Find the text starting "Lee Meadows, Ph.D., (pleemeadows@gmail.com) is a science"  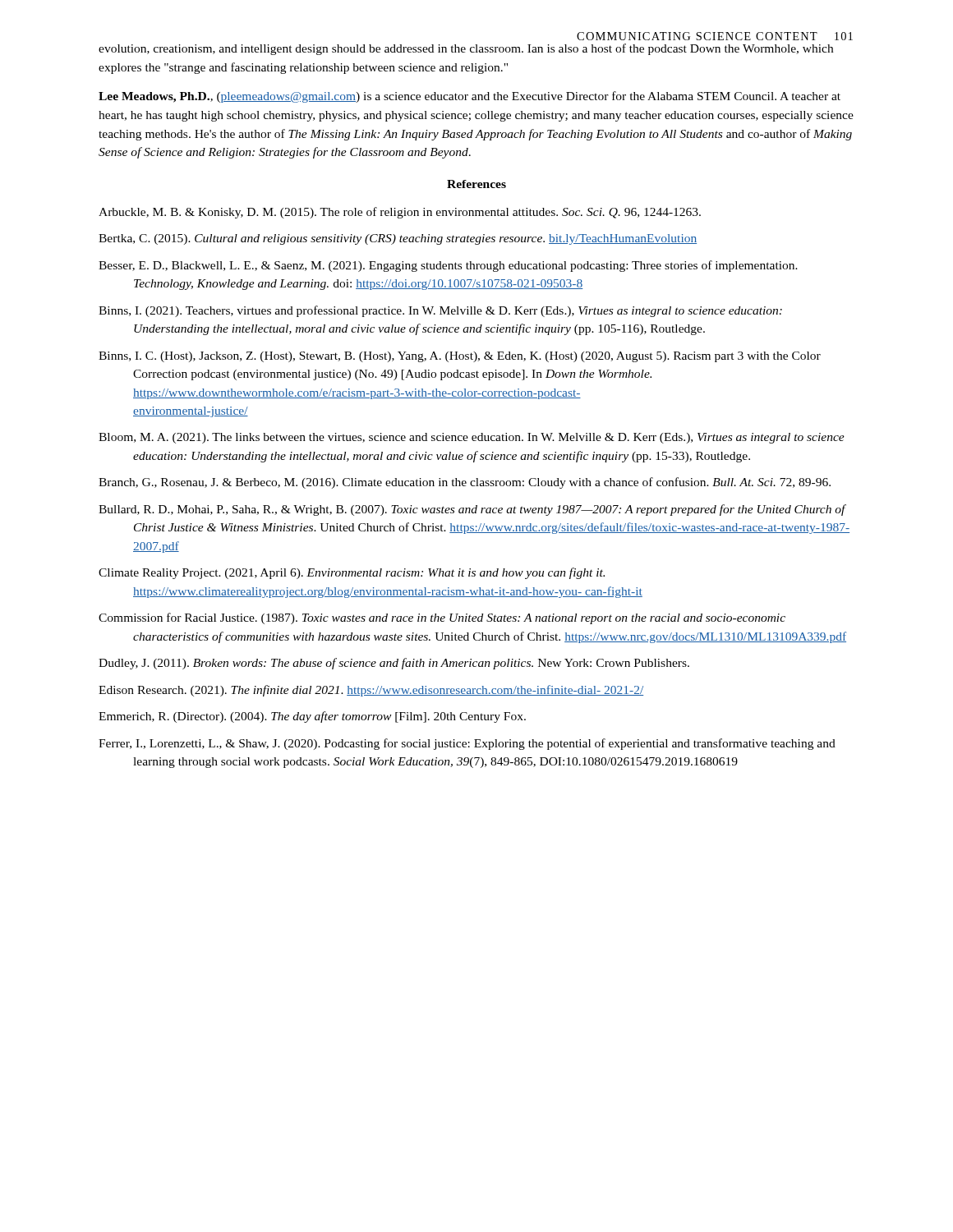pyautogui.click(x=476, y=124)
